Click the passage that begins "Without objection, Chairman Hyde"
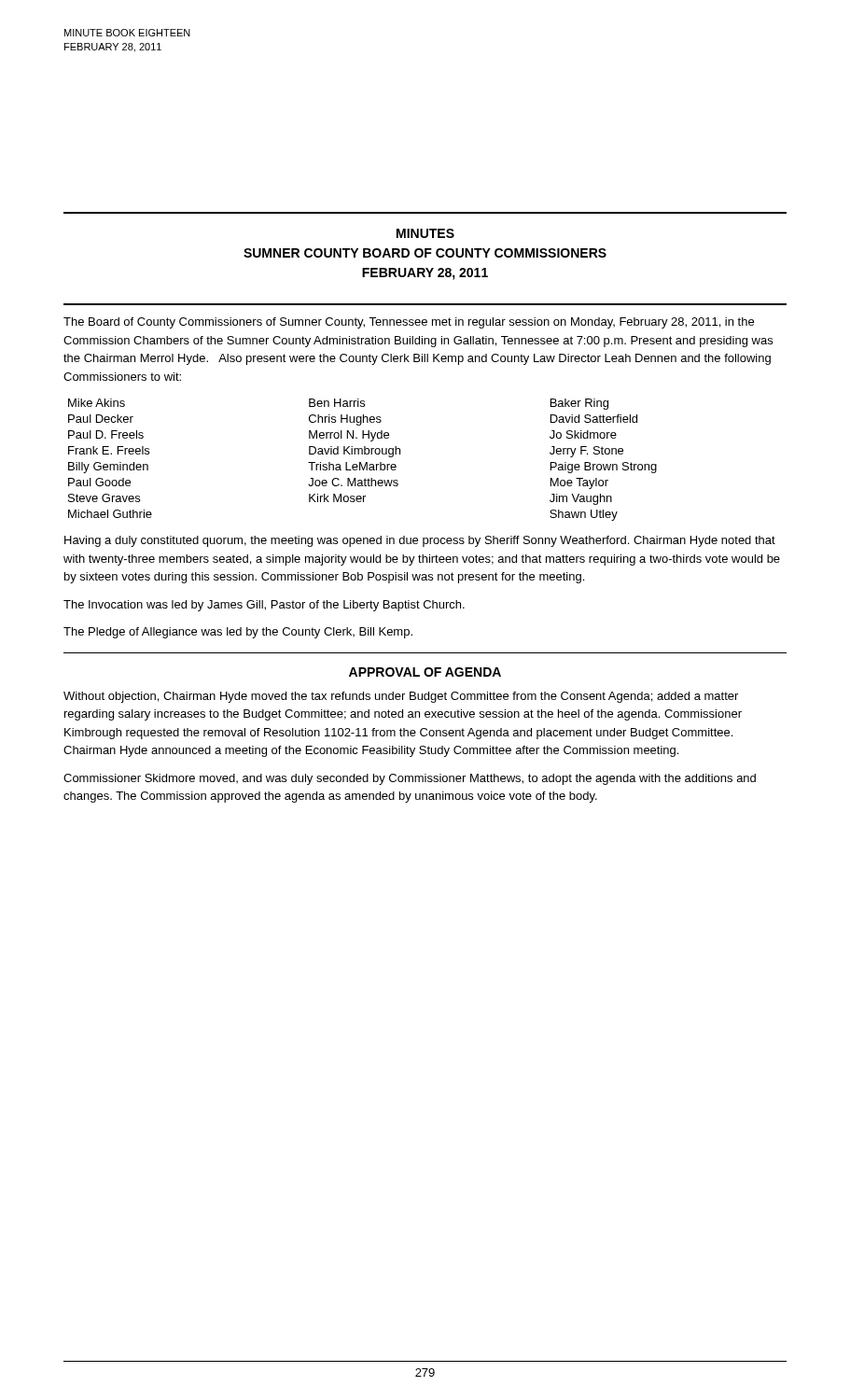850x1400 pixels. 425,723
